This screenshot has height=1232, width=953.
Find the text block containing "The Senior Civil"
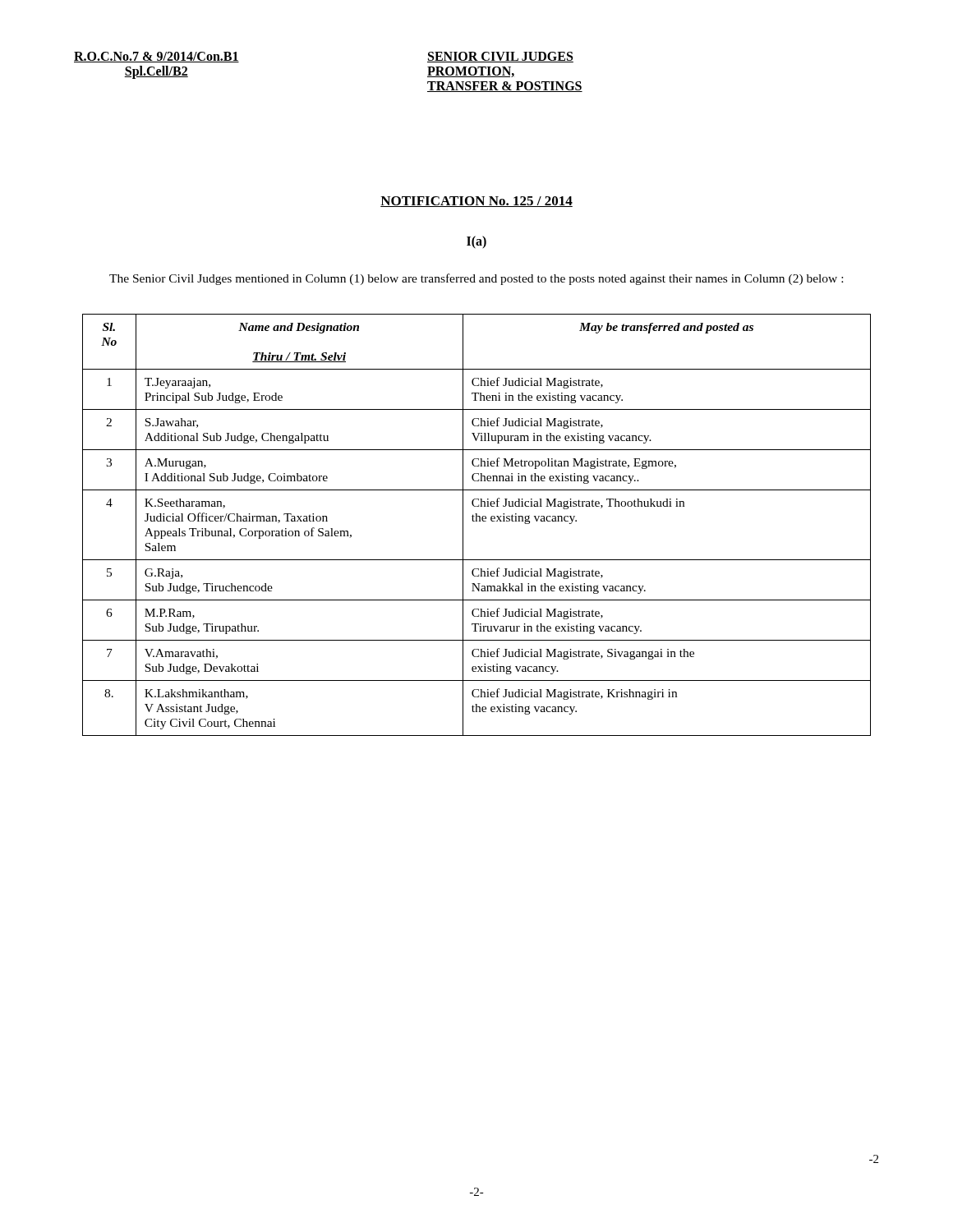467,278
